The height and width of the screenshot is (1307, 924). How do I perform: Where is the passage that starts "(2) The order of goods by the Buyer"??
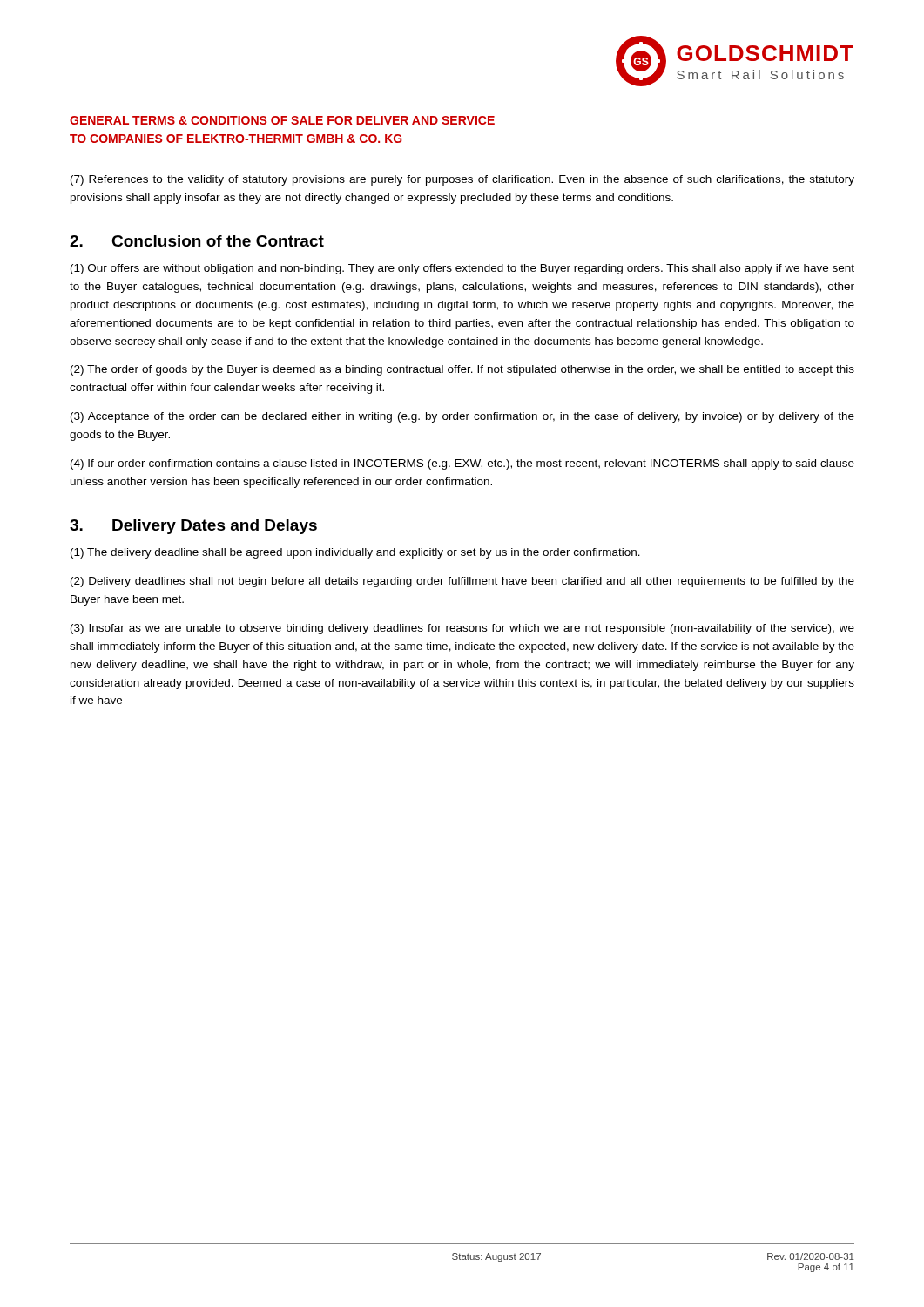(x=462, y=379)
